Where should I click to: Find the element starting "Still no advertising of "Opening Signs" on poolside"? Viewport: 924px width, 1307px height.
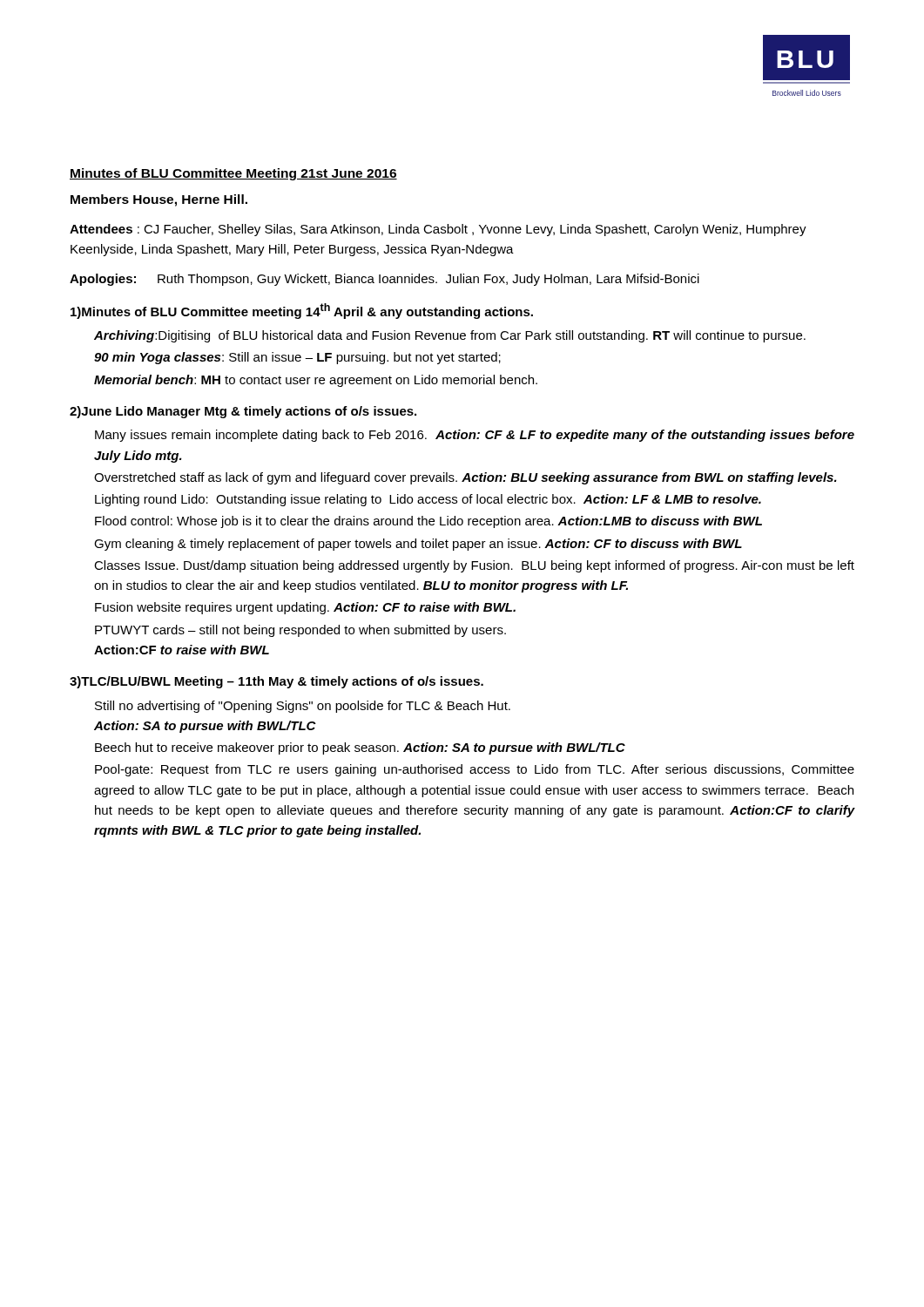click(x=474, y=768)
